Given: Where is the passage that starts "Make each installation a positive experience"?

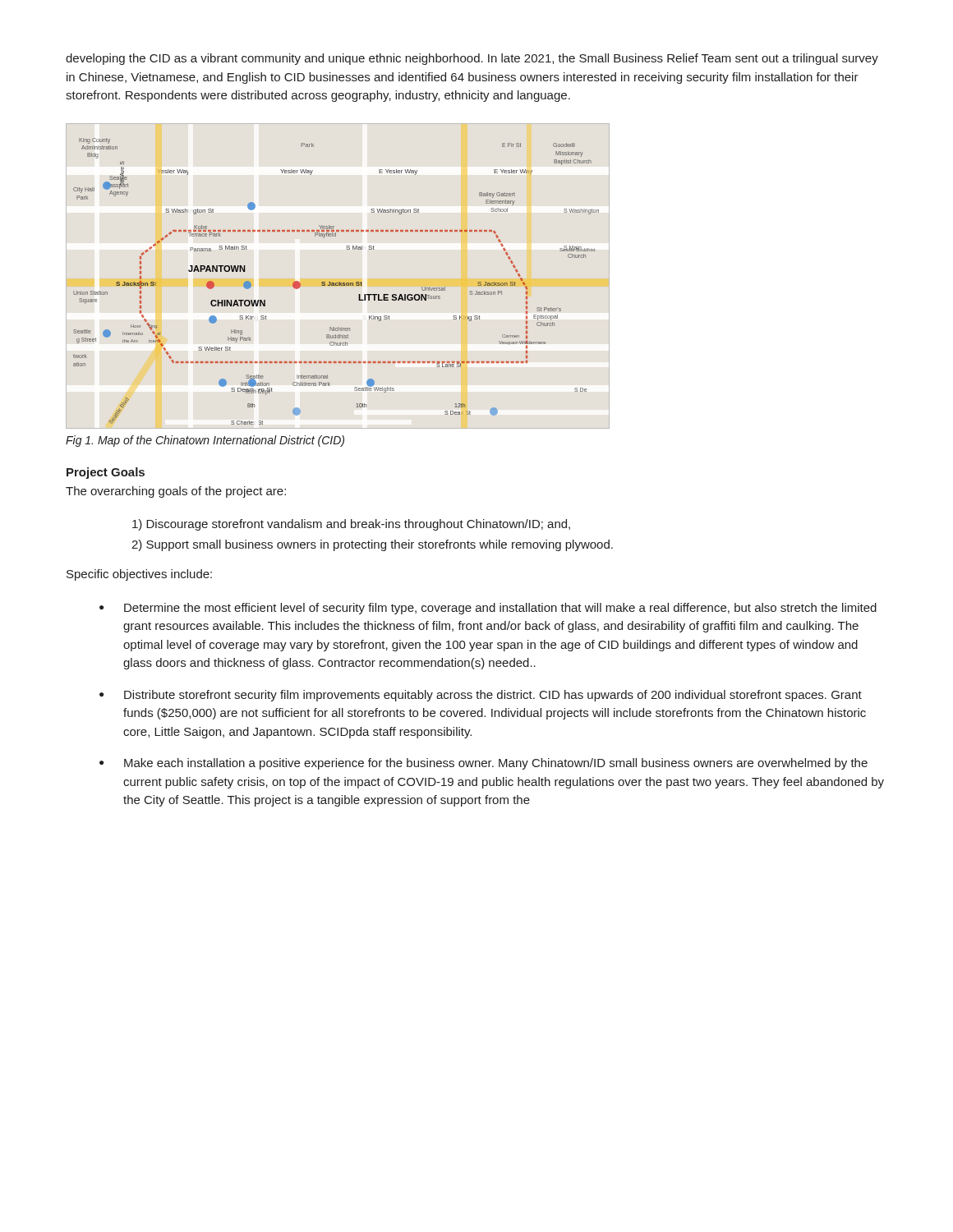Looking at the screenshot, I should click(x=504, y=781).
